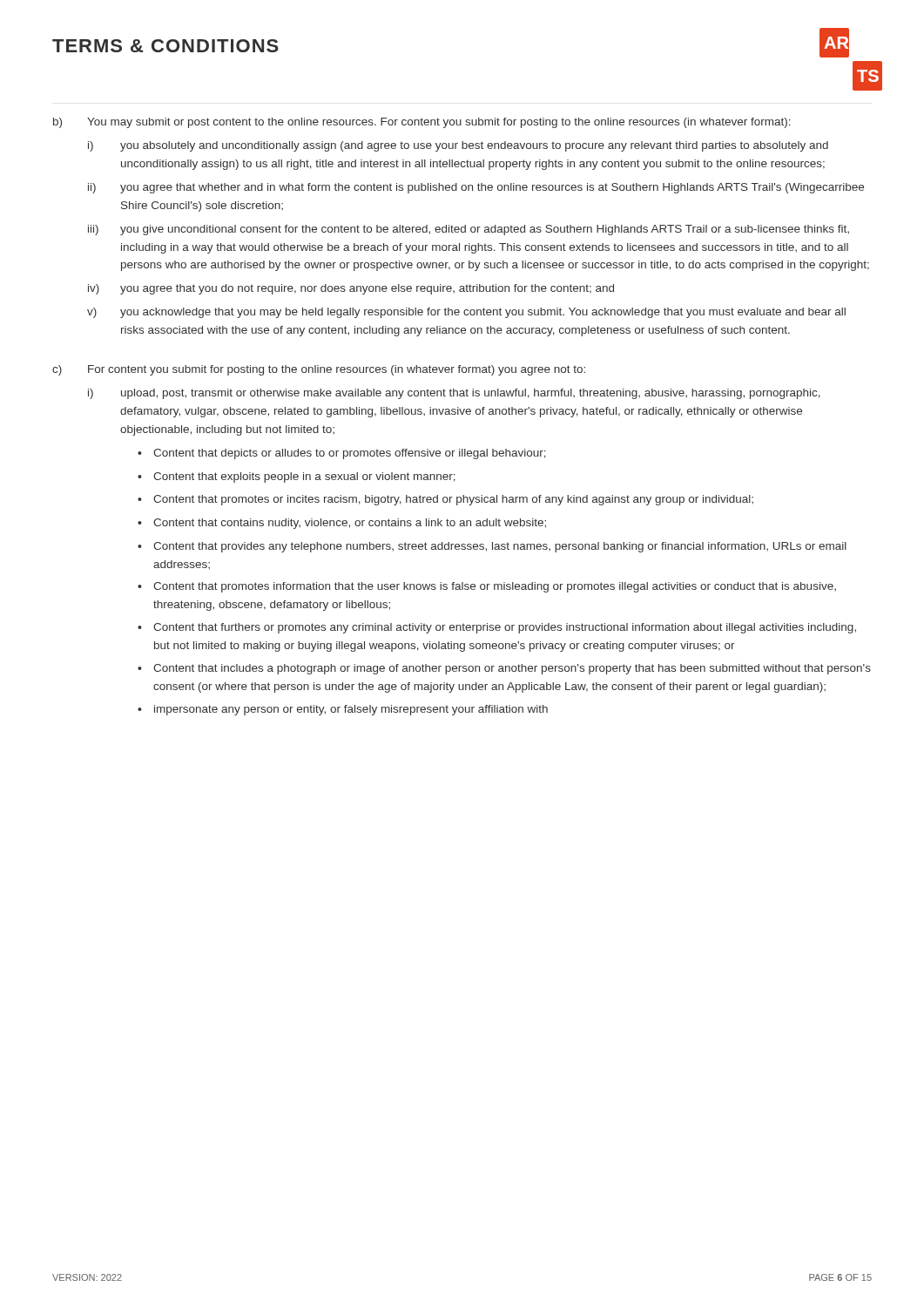Find the list item that says "• Content that provides any telephone numbers,"
Image resolution: width=924 pixels, height=1307 pixels.
(x=505, y=555)
